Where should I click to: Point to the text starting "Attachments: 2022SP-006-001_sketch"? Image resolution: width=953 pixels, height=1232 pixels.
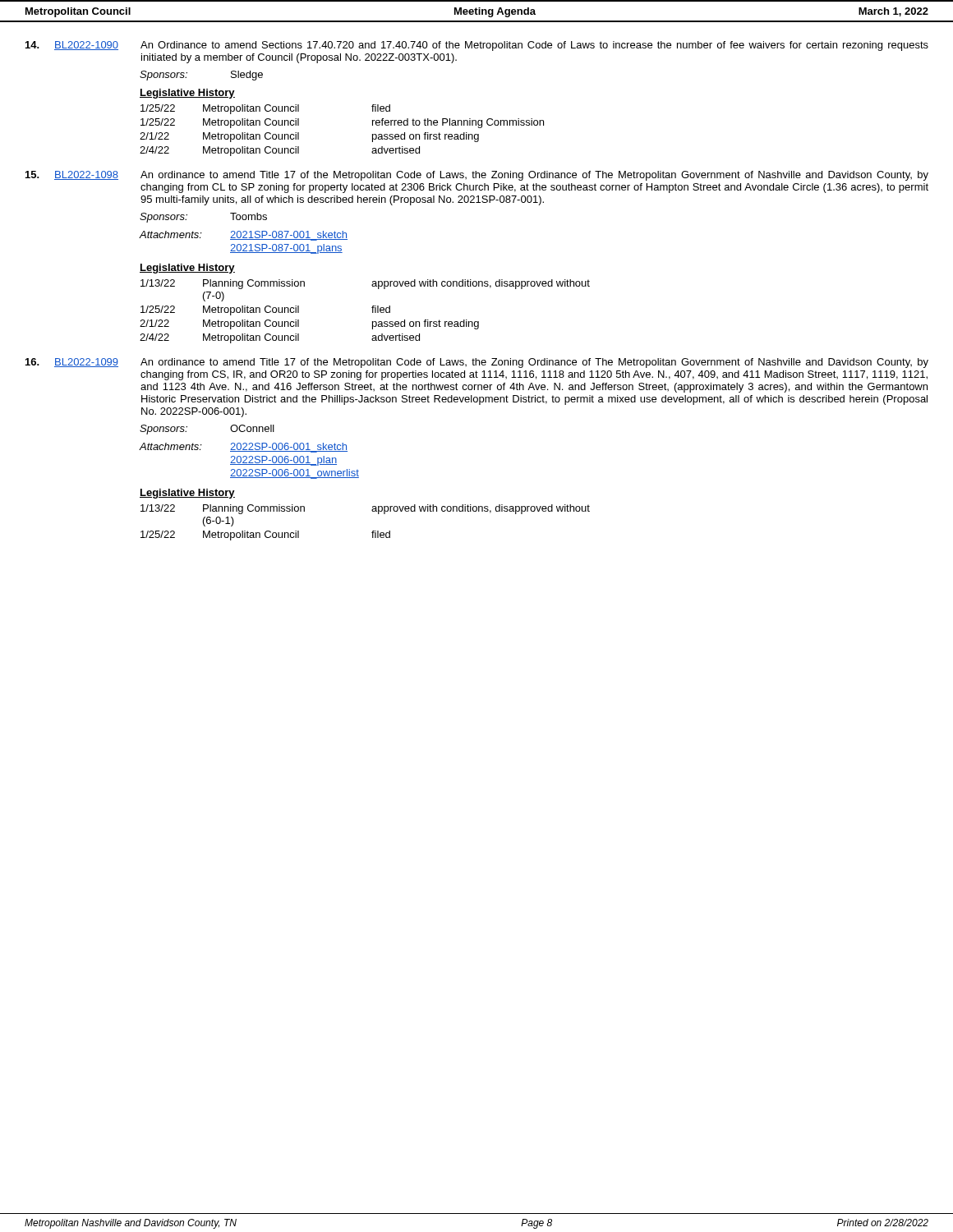click(244, 446)
